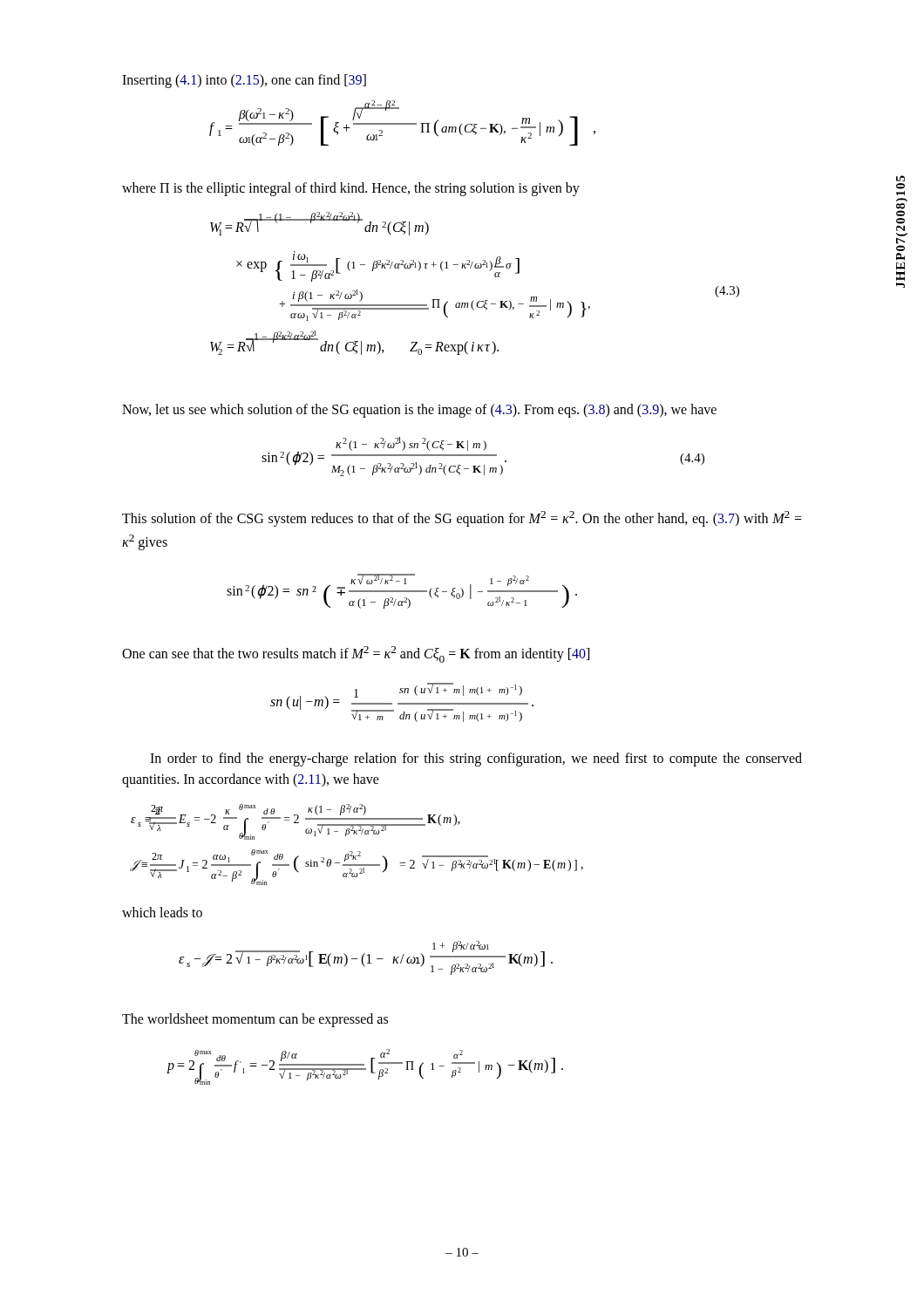Image resolution: width=924 pixels, height=1308 pixels.
Task: Locate the formula that reads "ε s ≡ 2 π 2 π √"
Action: 453,843
